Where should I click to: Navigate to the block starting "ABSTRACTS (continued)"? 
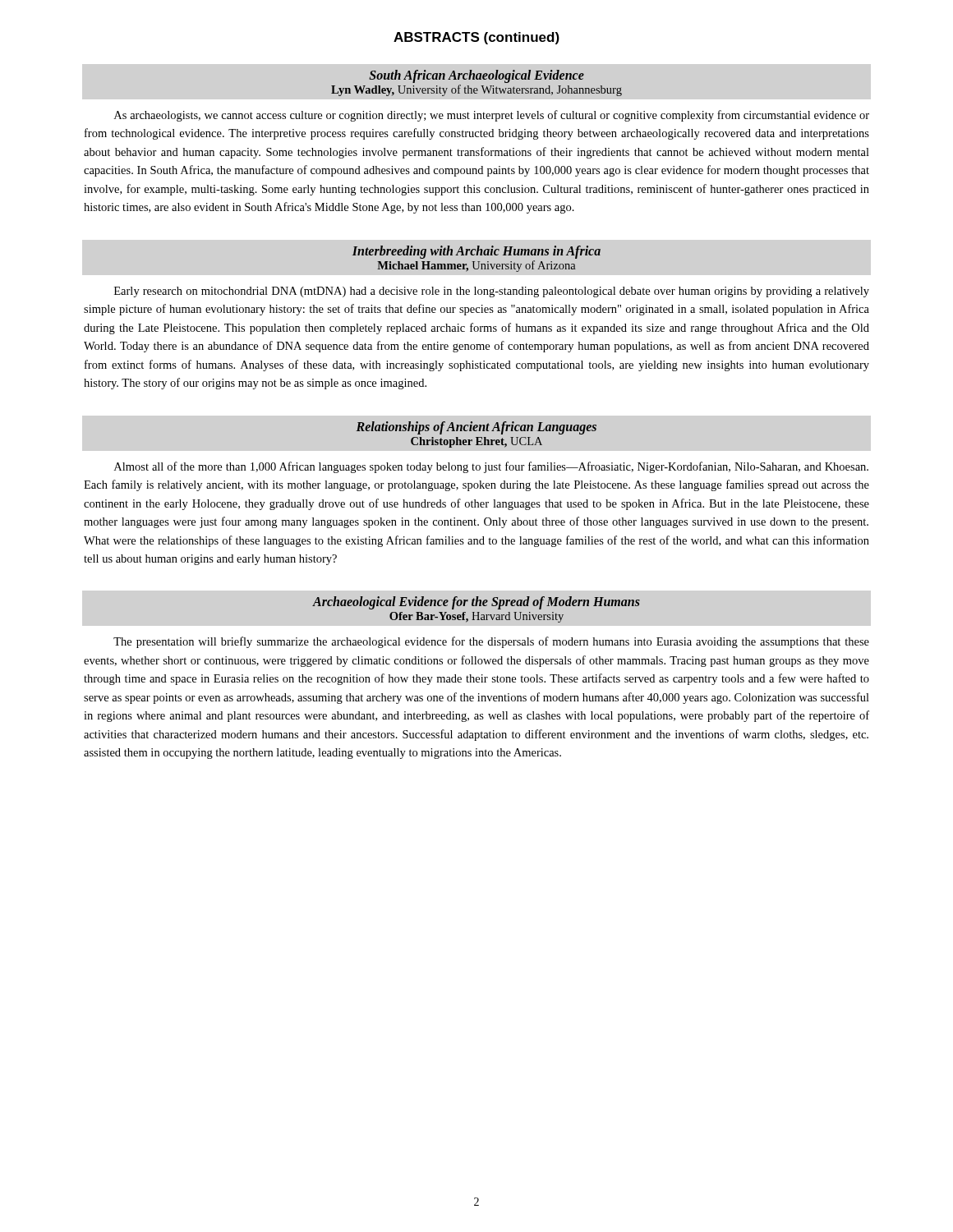tap(476, 37)
